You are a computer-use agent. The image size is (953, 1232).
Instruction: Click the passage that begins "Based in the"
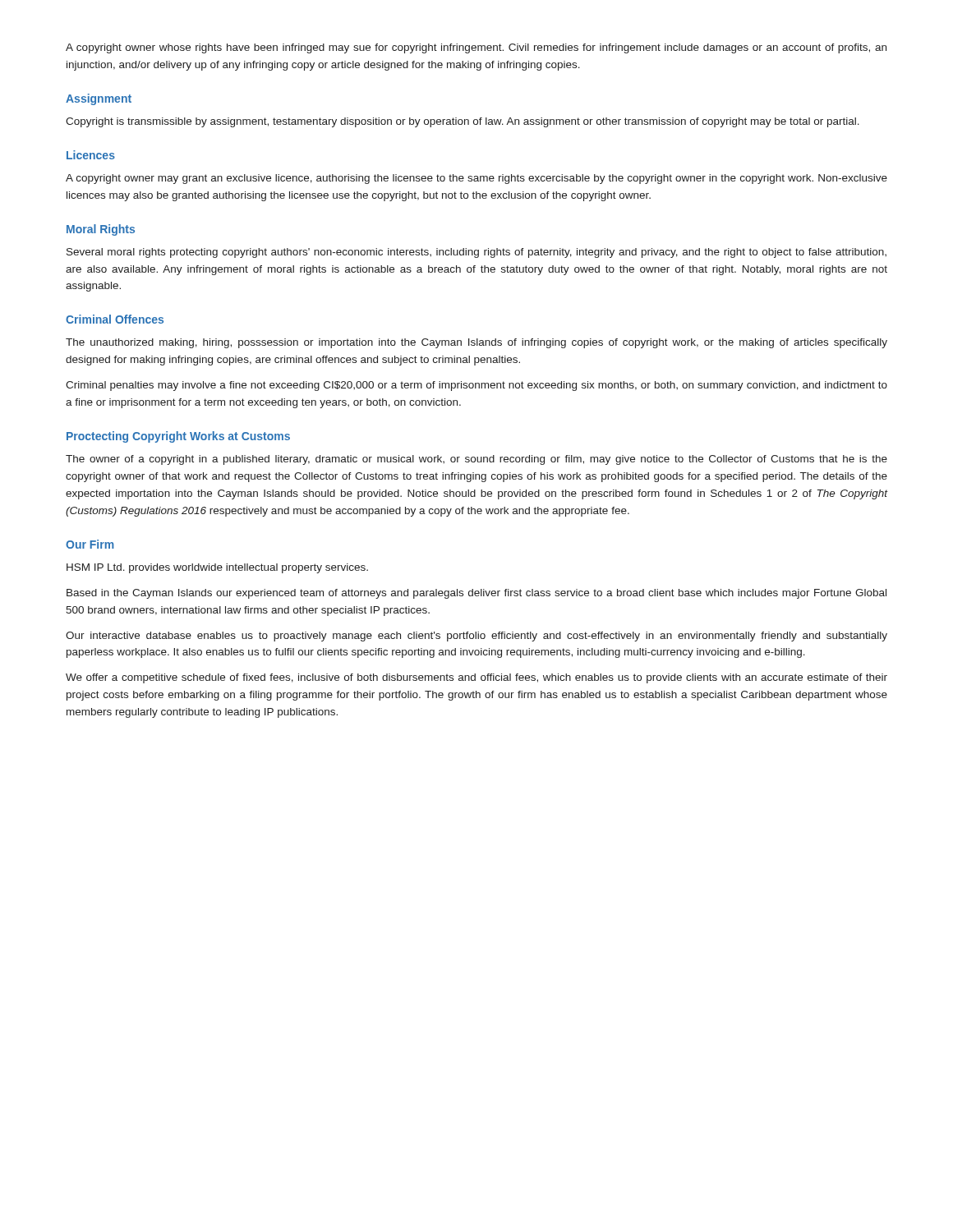[x=476, y=601]
